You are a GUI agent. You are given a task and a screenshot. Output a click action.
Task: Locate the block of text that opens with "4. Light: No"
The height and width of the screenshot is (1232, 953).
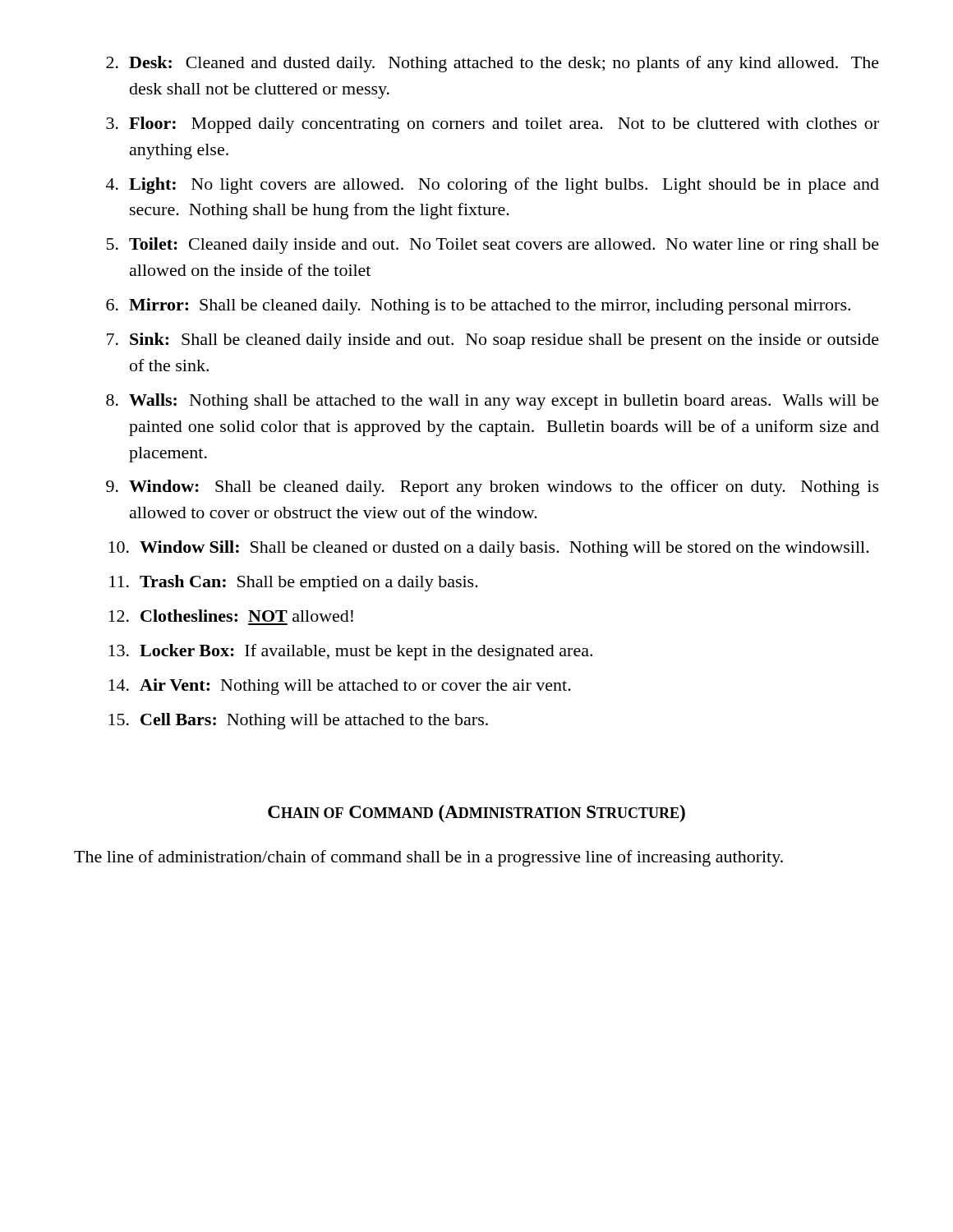point(476,197)
